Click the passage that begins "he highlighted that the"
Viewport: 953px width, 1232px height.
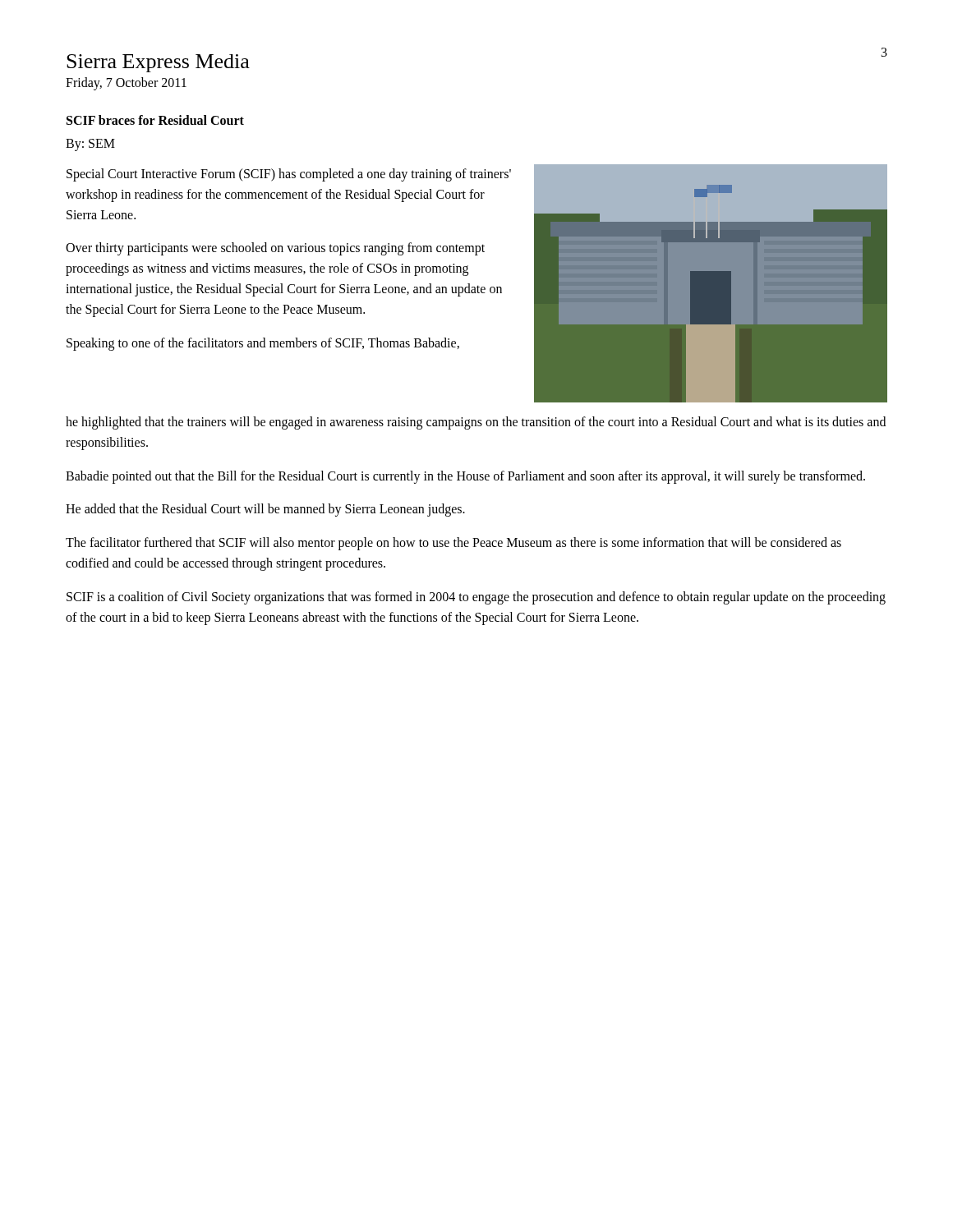[476, 432]
